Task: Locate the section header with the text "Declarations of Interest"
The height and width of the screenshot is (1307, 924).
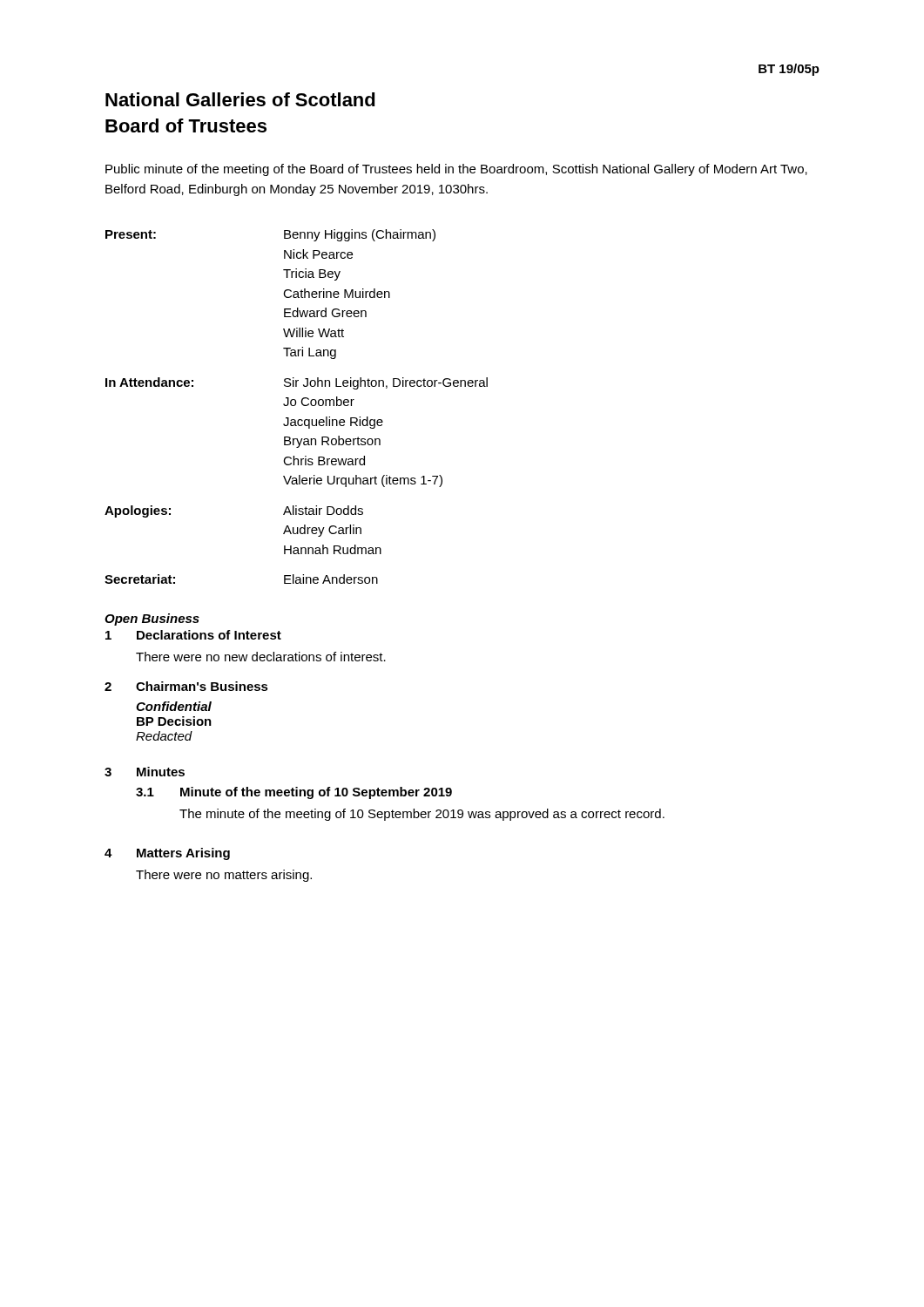Action: point(208,635)
